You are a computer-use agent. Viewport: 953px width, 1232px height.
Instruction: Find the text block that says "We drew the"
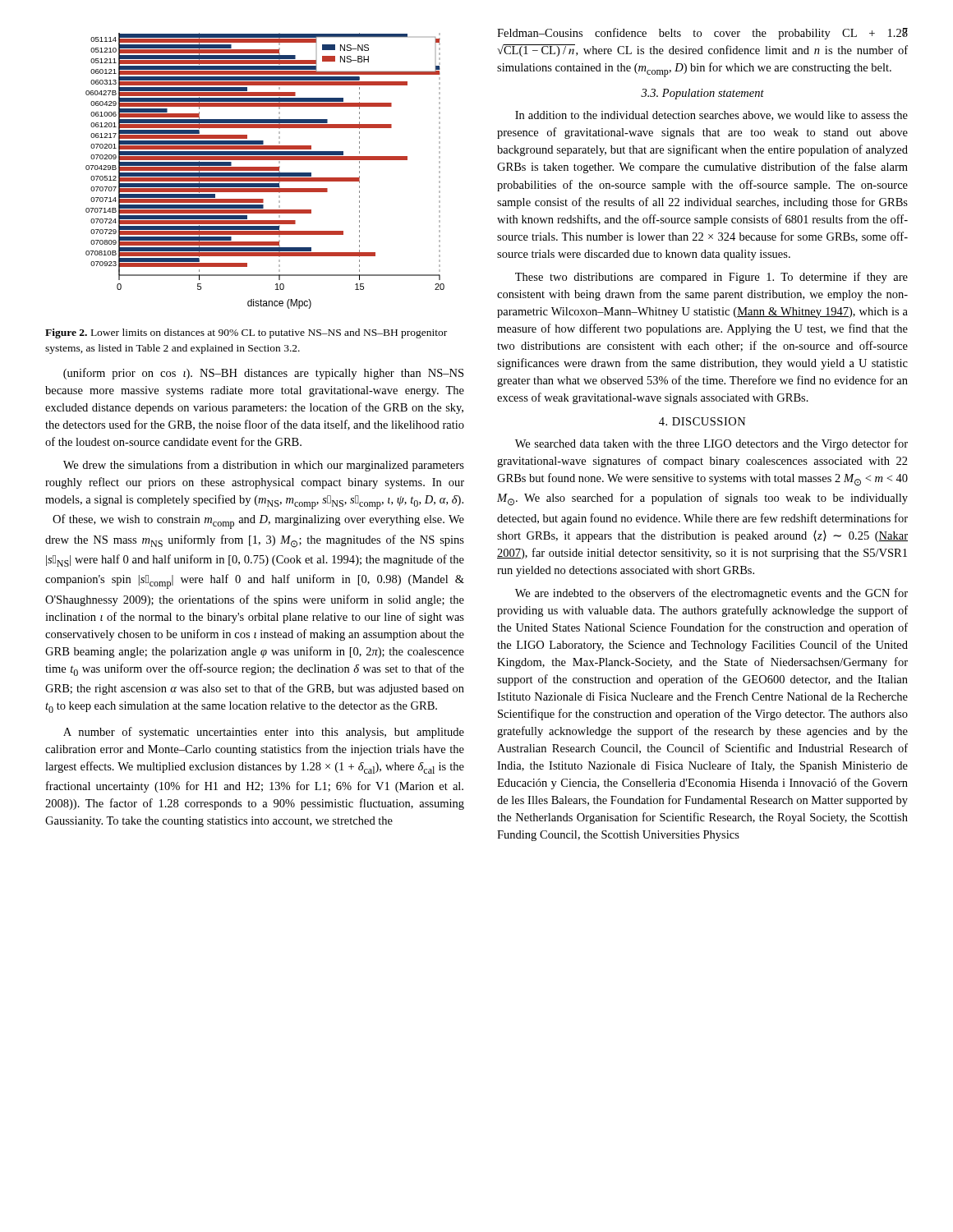255,587
